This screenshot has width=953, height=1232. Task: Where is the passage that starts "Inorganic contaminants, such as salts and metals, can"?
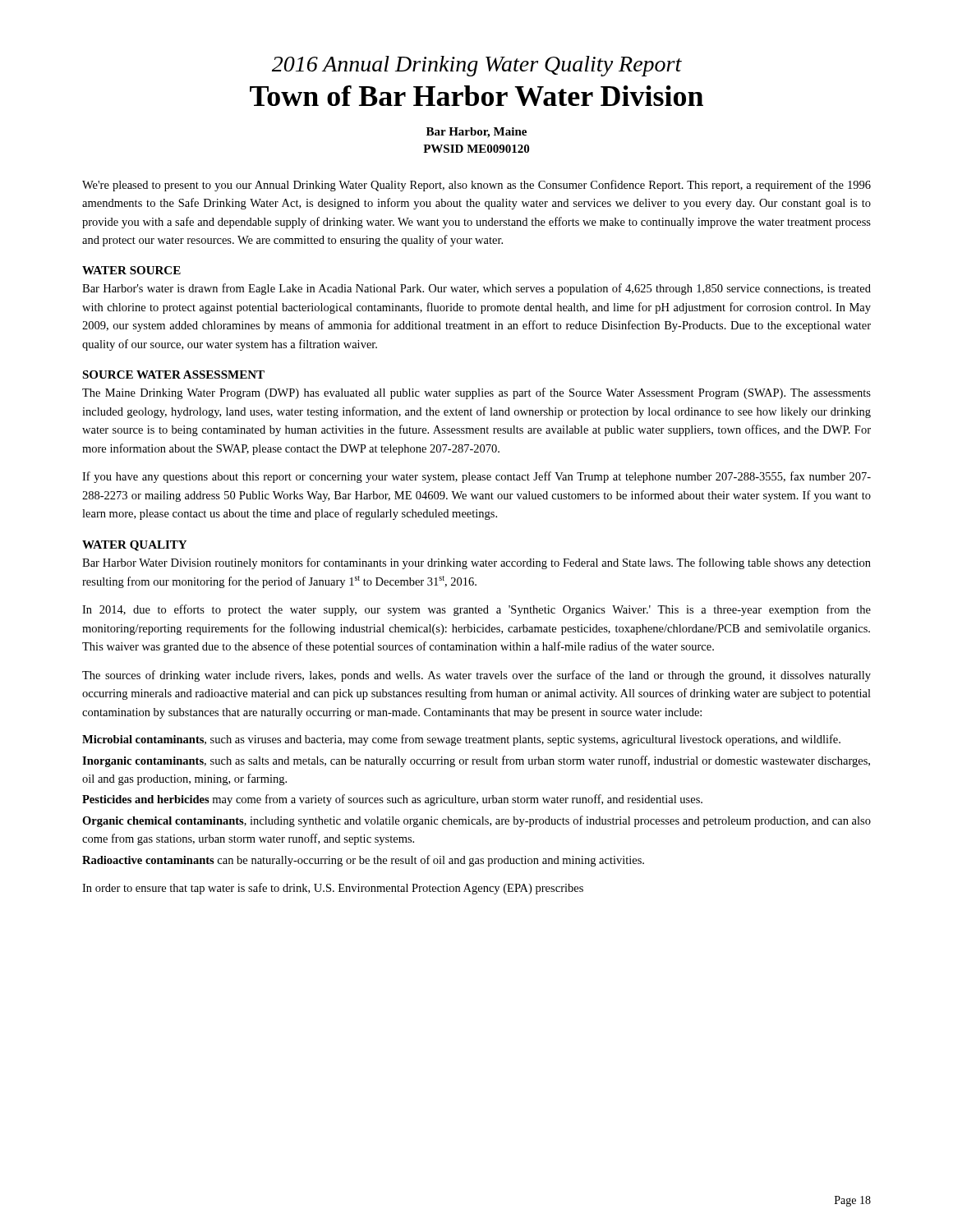point(476,769)
